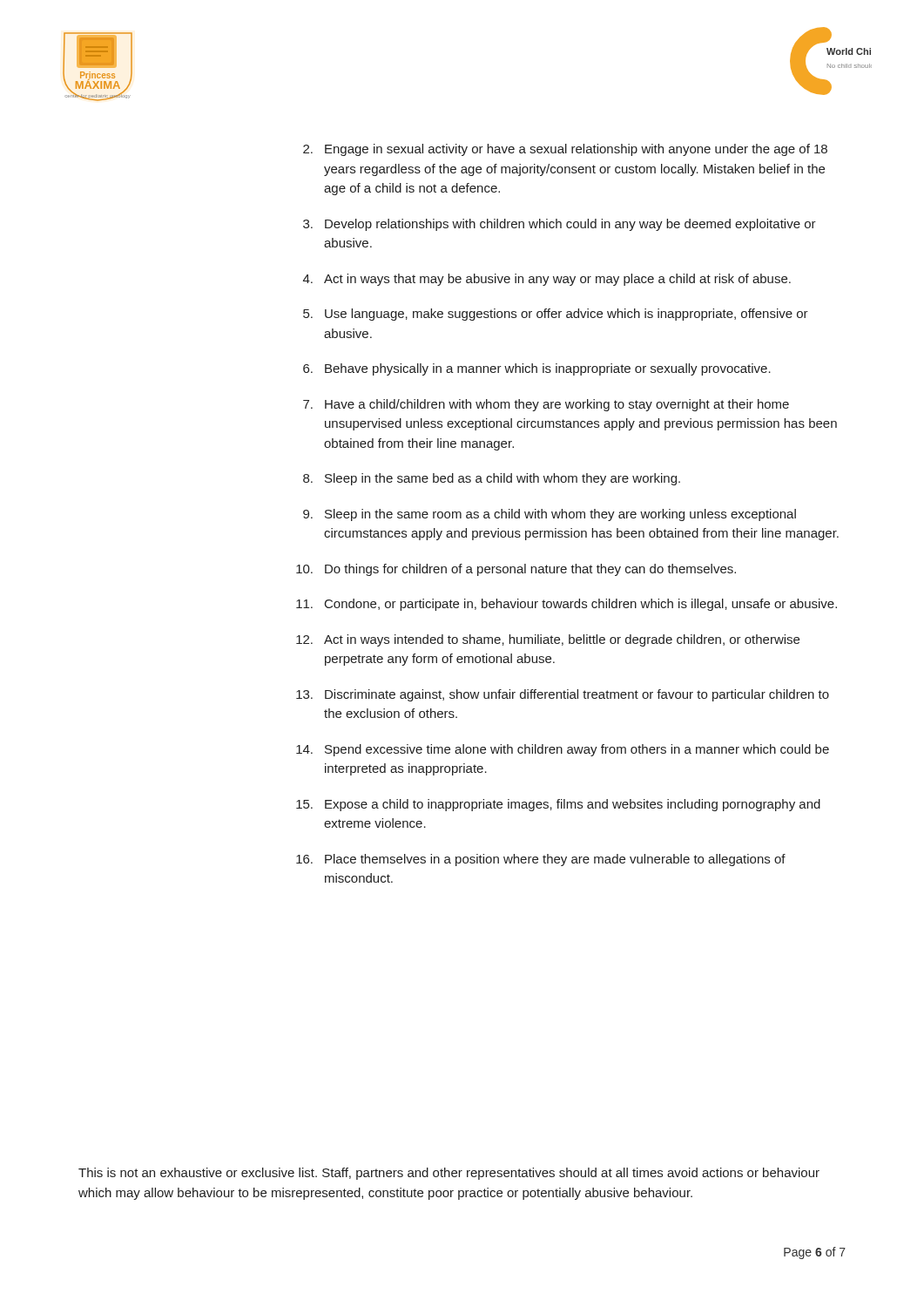The image size is (924, 1307).
Task: Where is the passage that starts "2. Engage in sexual"?
Action: click(x=553, y=169)
